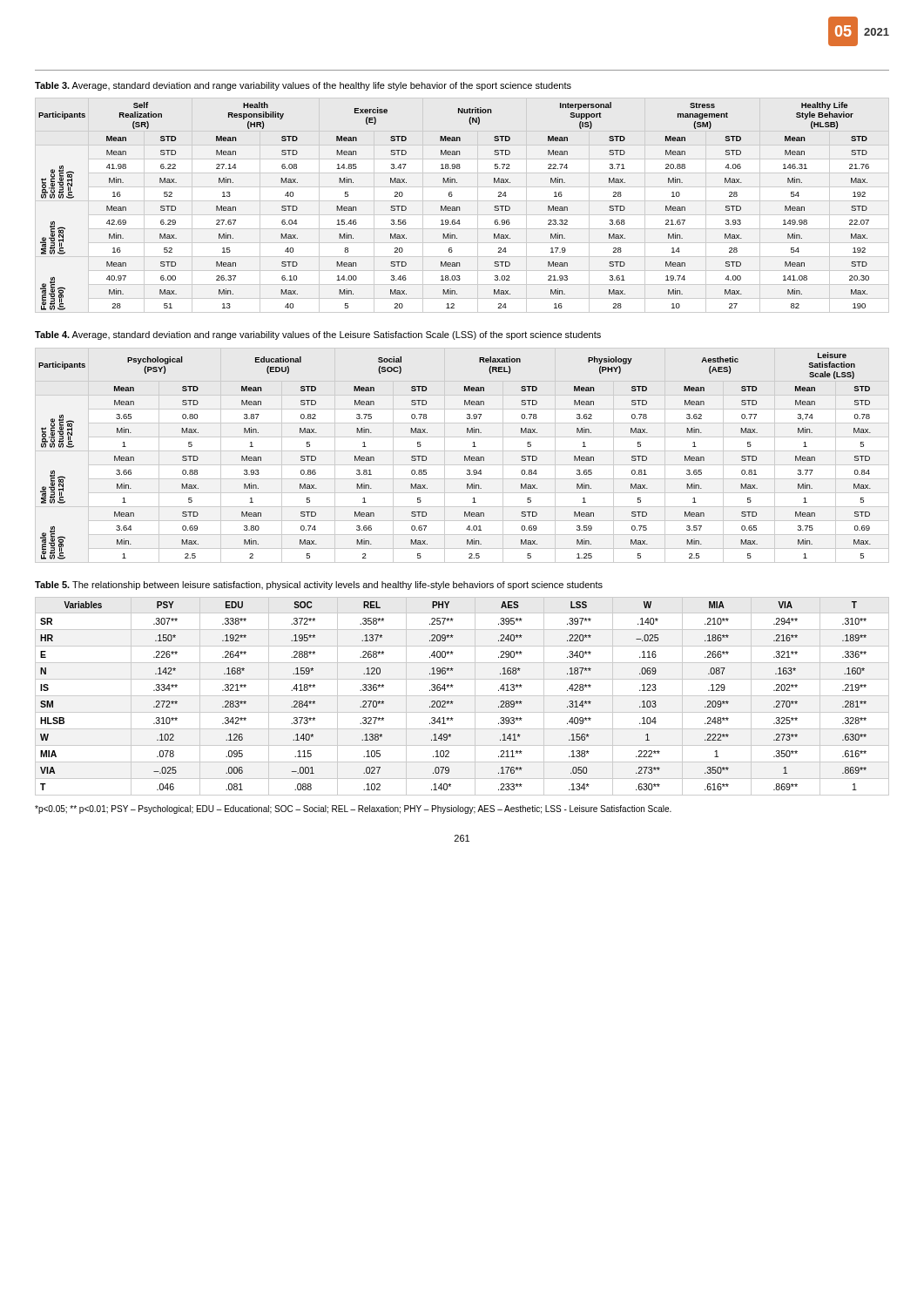Locate the table with the text "Leisure Satisfaction Scale"
The width and height of the screenshot is (924, 1307).
[x=462, y=455]
